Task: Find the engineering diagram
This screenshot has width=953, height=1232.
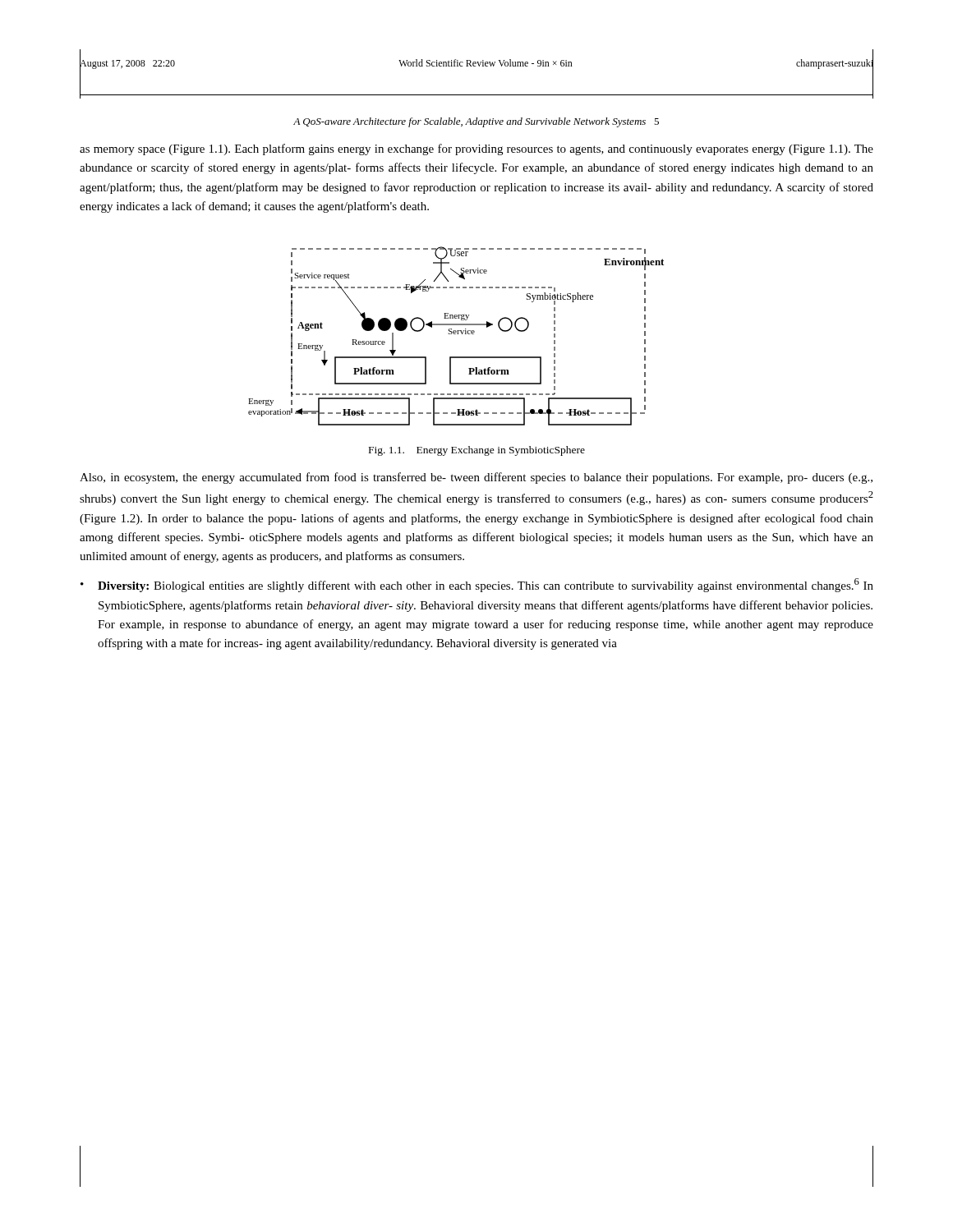Action: tap(476, 336)
